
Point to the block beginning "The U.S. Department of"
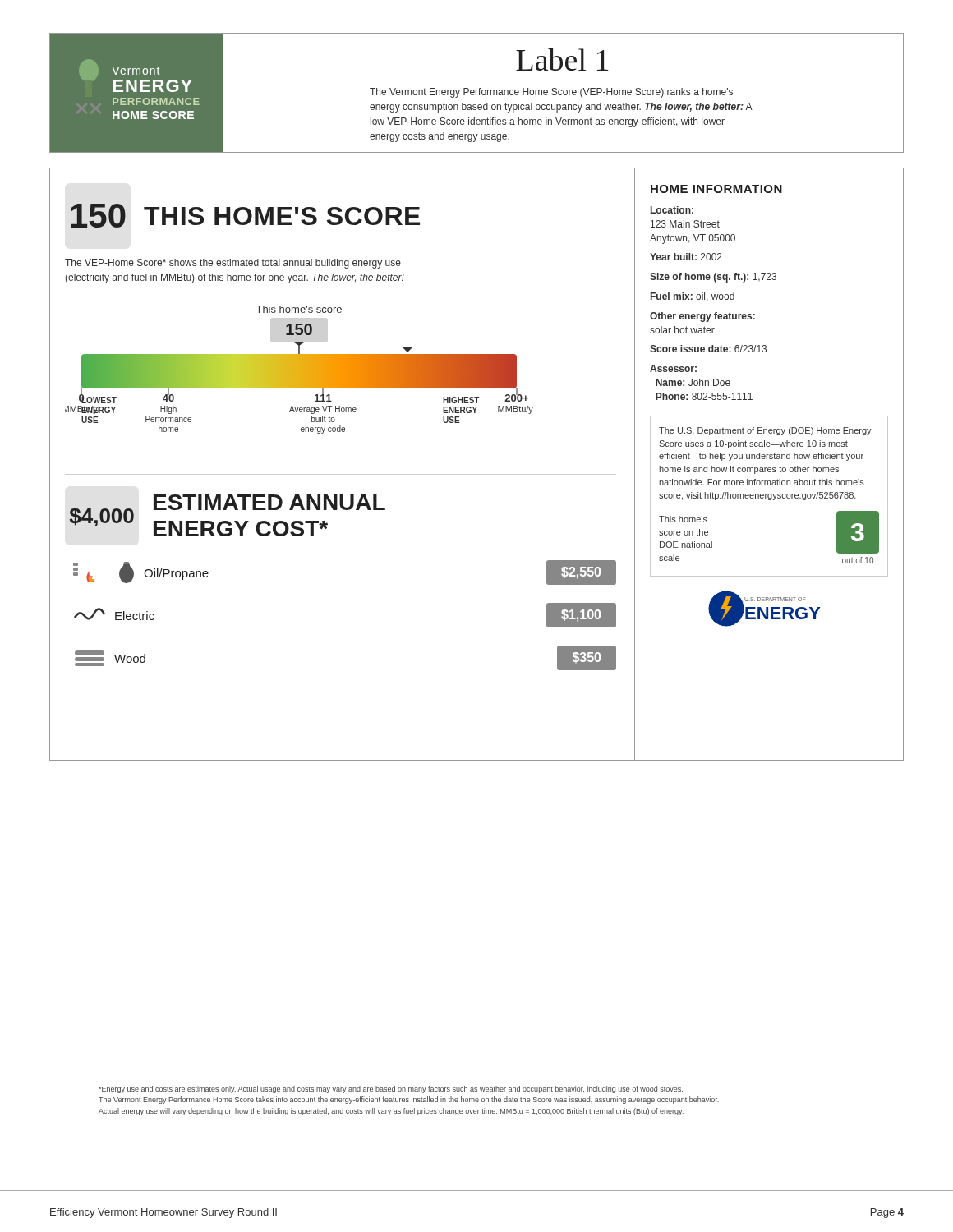coord(769,496)
